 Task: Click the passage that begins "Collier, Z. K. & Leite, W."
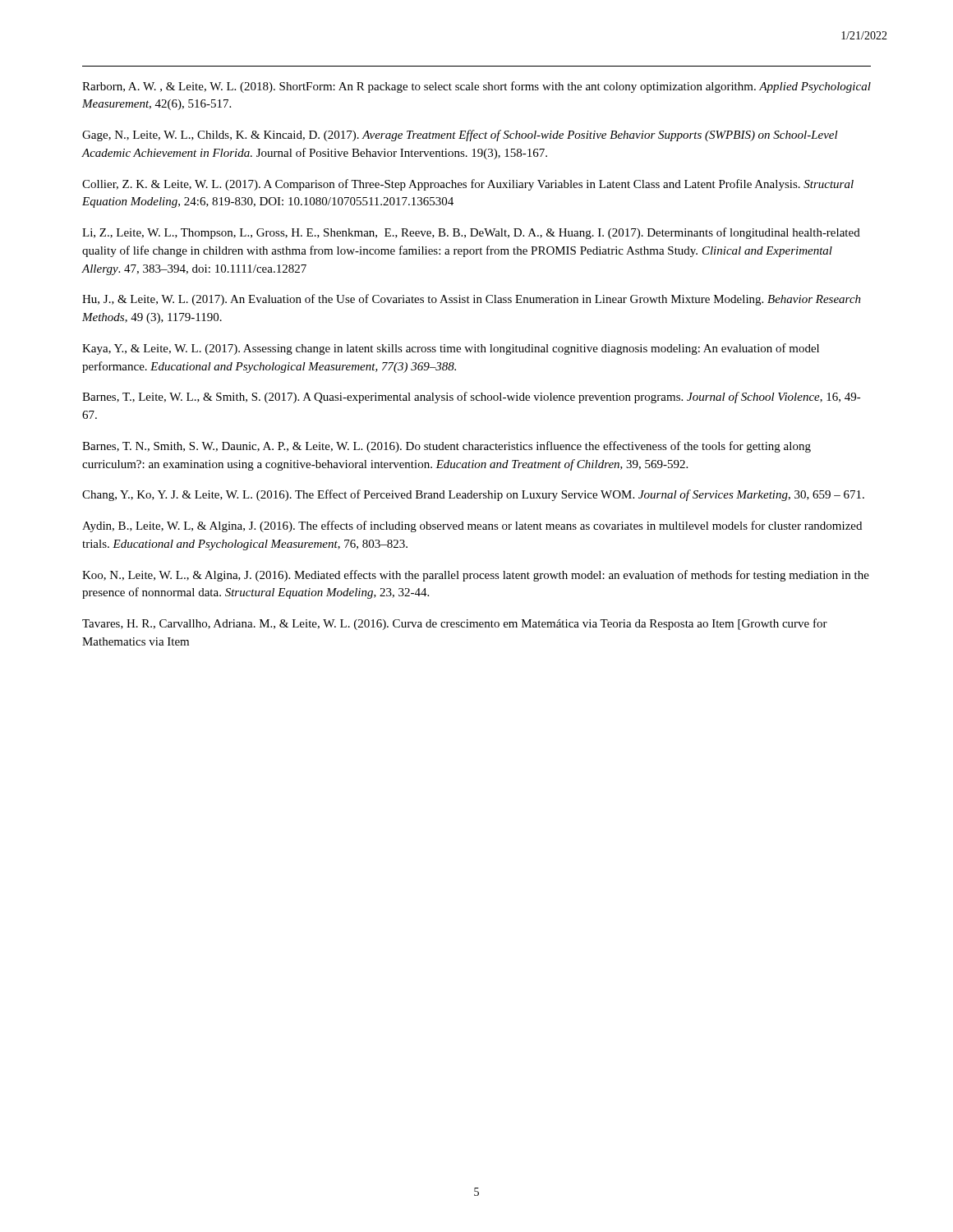[468, 192]
